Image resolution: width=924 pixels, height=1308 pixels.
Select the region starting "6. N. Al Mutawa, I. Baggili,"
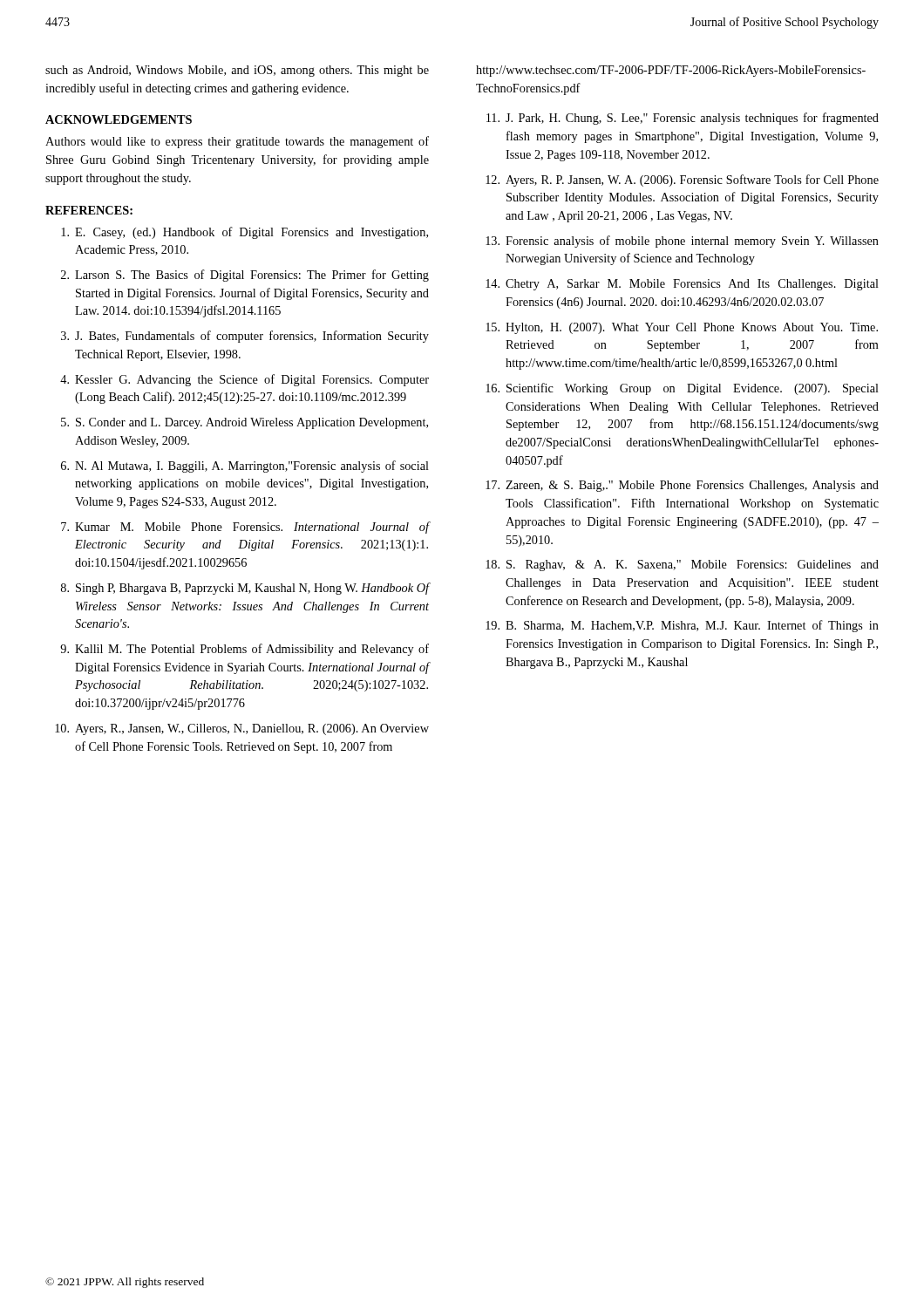pyautogui.click(x=237, y=484)
